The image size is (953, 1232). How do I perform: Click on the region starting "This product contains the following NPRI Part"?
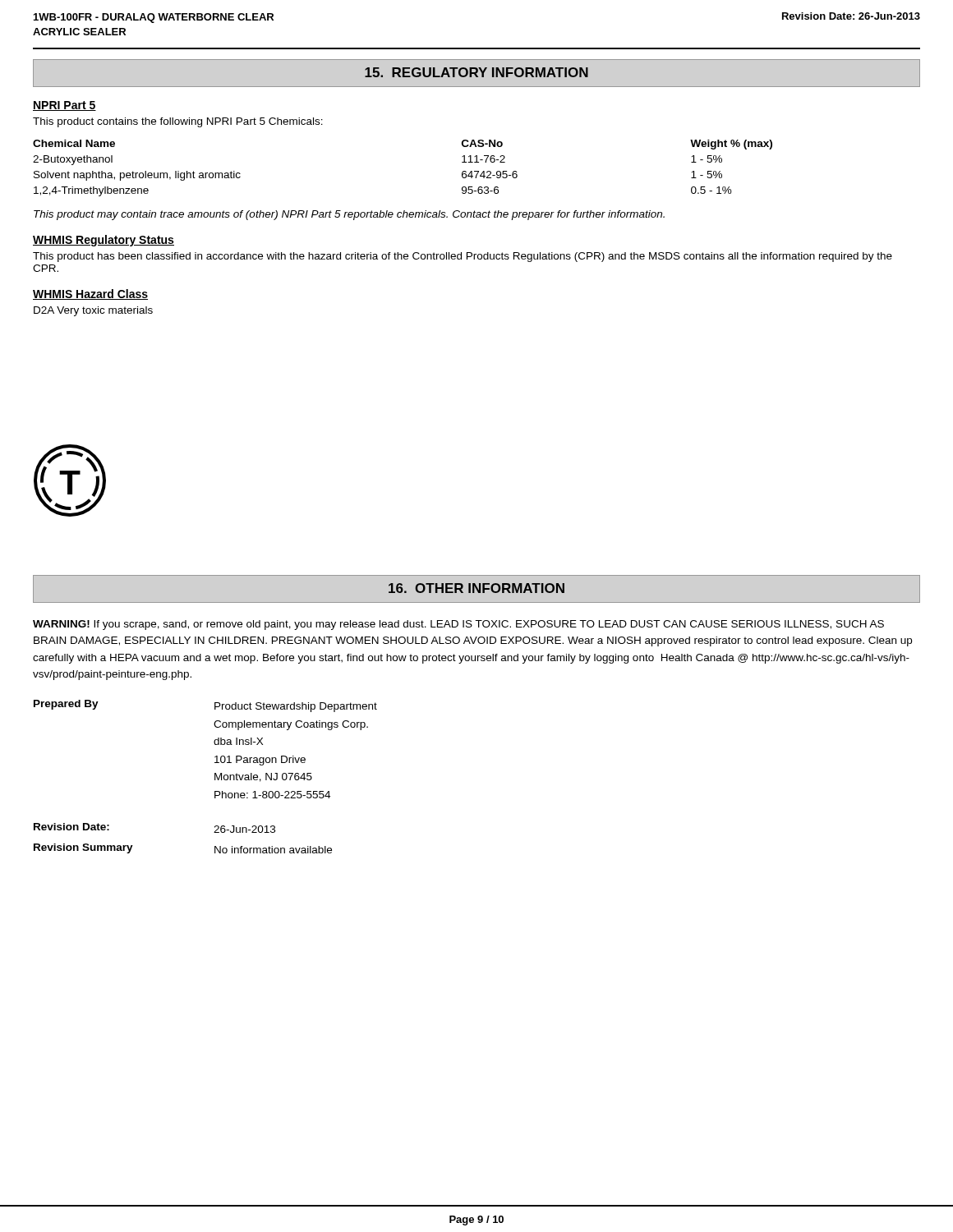178,121
